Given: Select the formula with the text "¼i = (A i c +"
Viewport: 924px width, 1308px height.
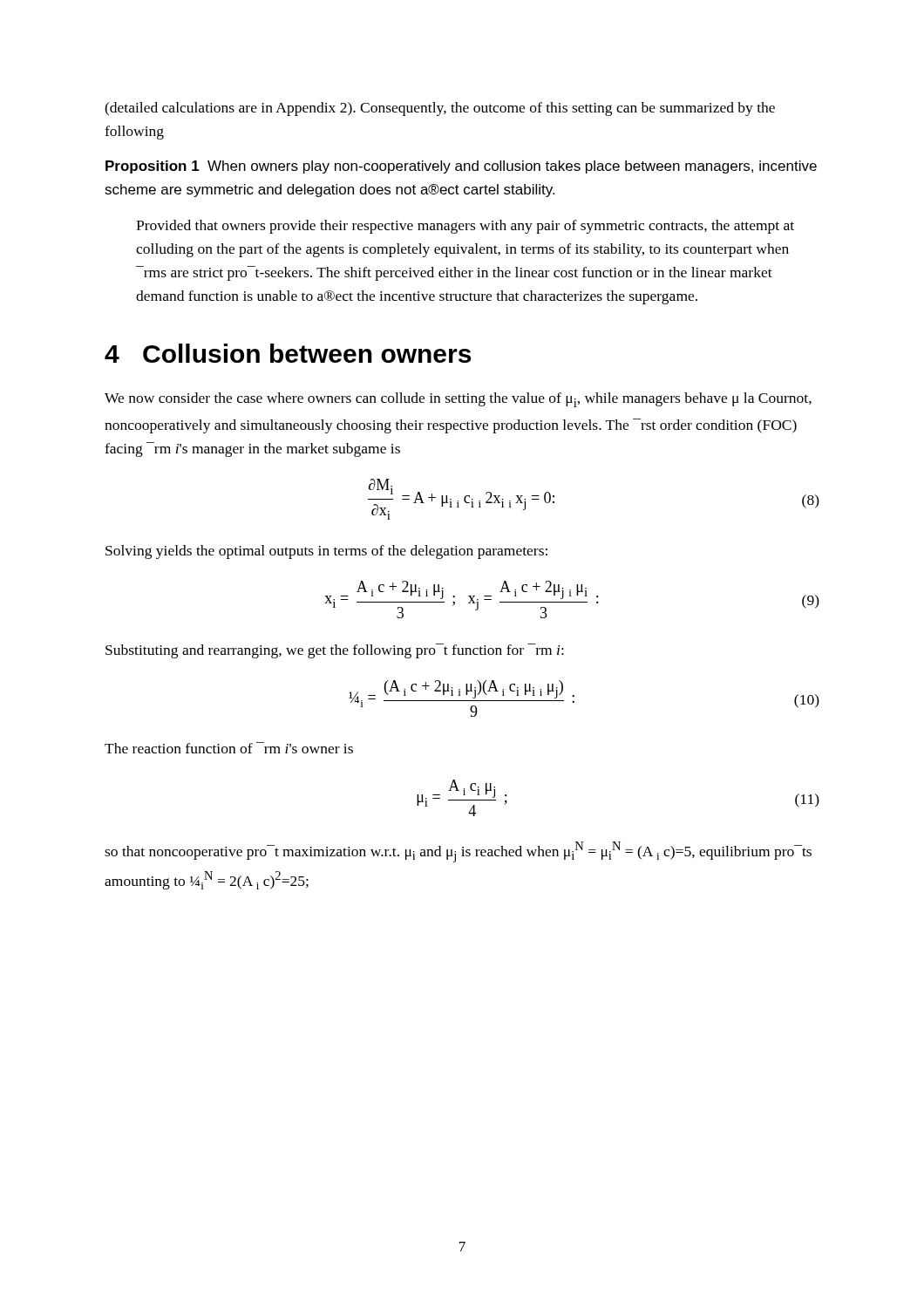Looking at the screenshot, I should tap(584, 699).
